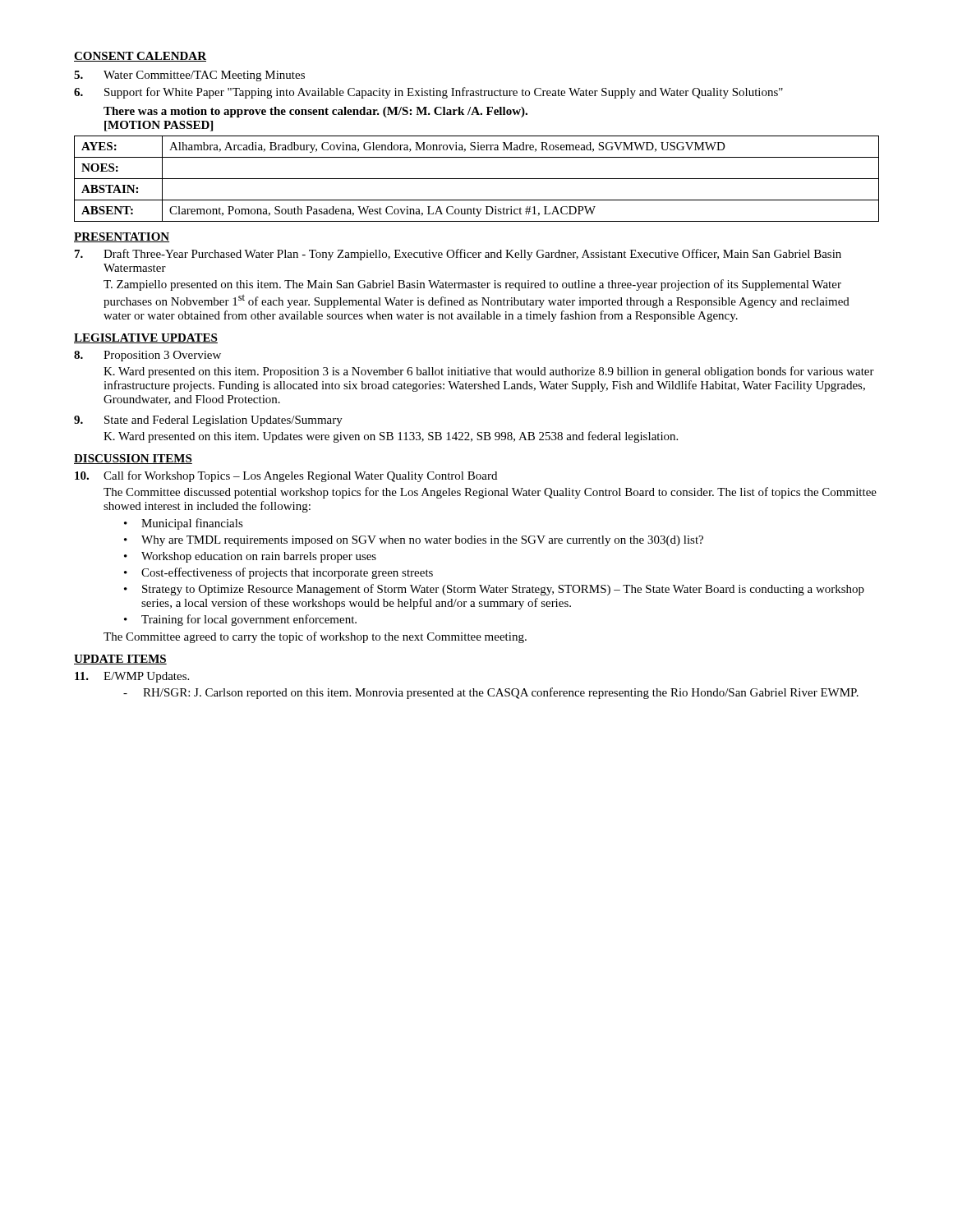Locate the block of text that opens with "Cost-effectiveness of projects that"
This screenshot has height=1232, width=953.
(287, 572)
